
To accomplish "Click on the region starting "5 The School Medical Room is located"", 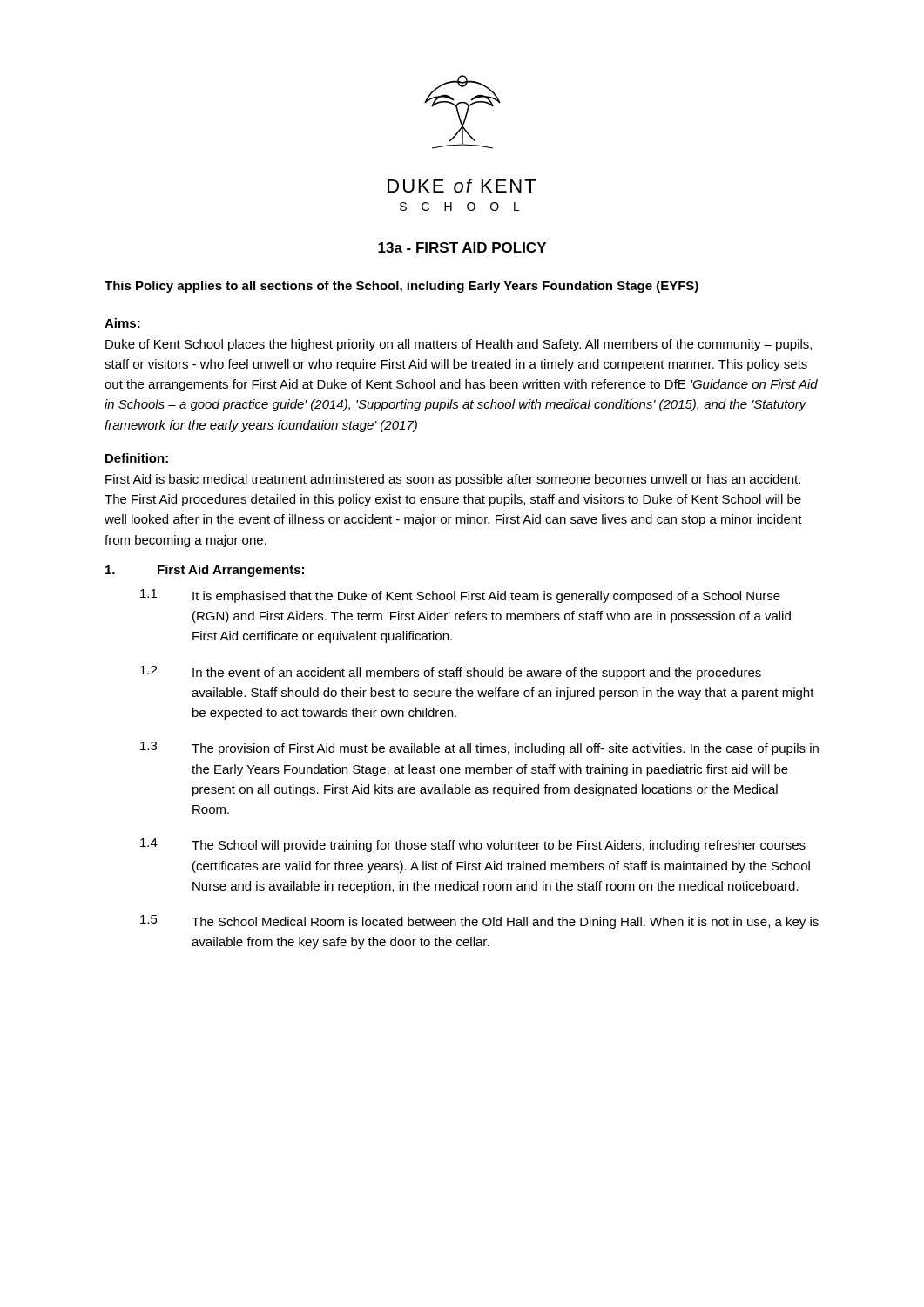I will point(479,932).
